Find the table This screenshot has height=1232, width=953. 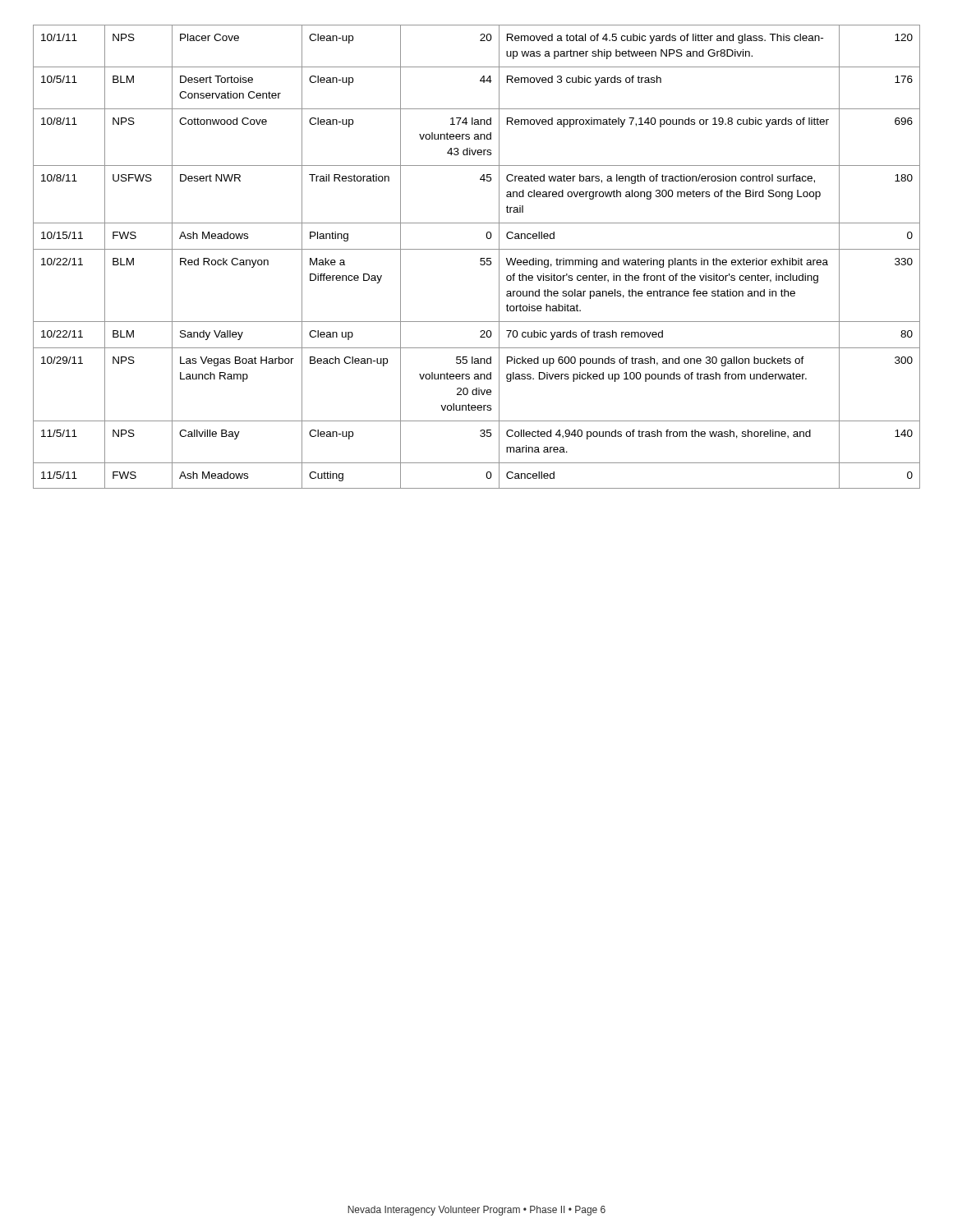(x=476, y=257)
